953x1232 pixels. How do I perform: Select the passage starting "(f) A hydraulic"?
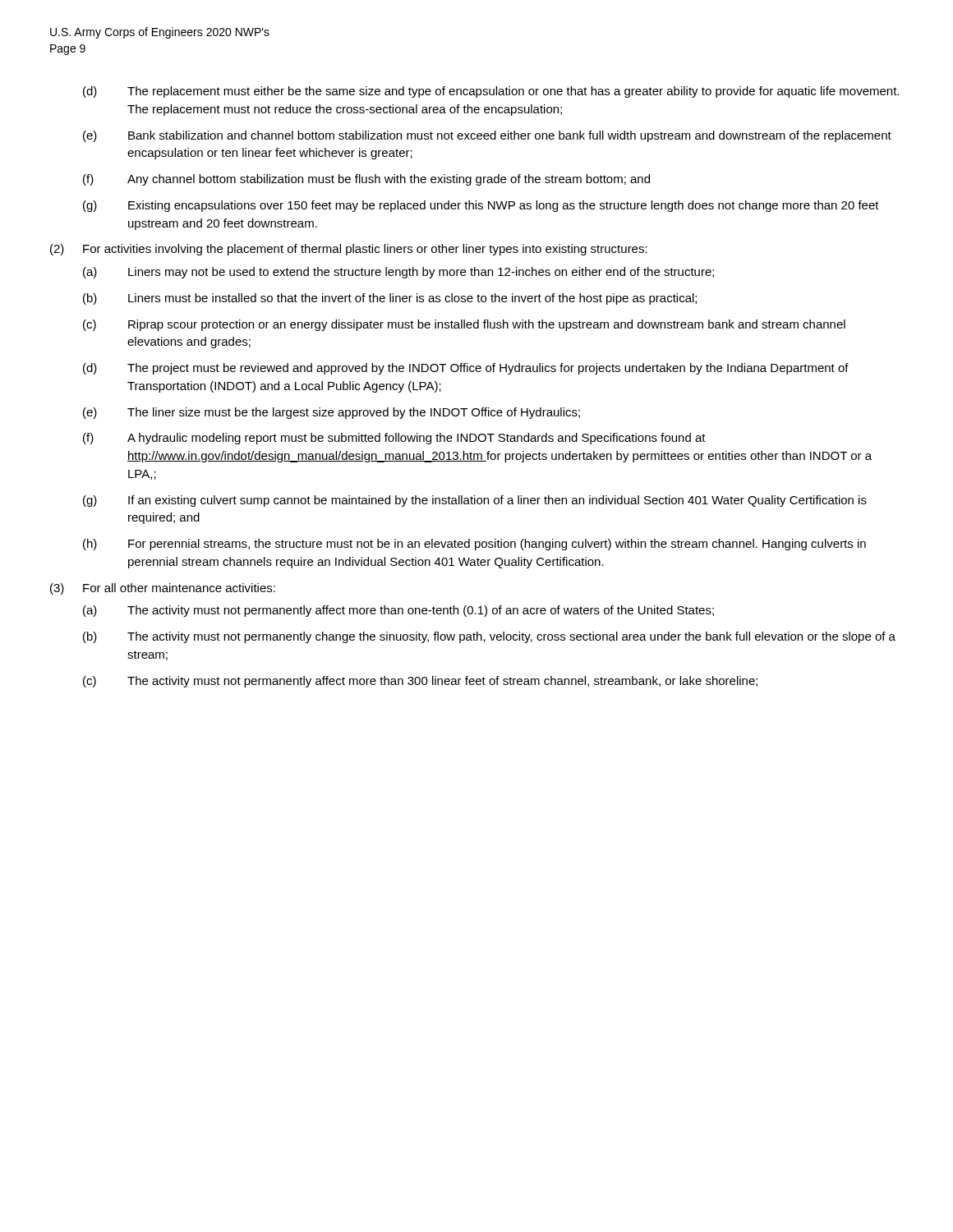(x=493, y=456)
